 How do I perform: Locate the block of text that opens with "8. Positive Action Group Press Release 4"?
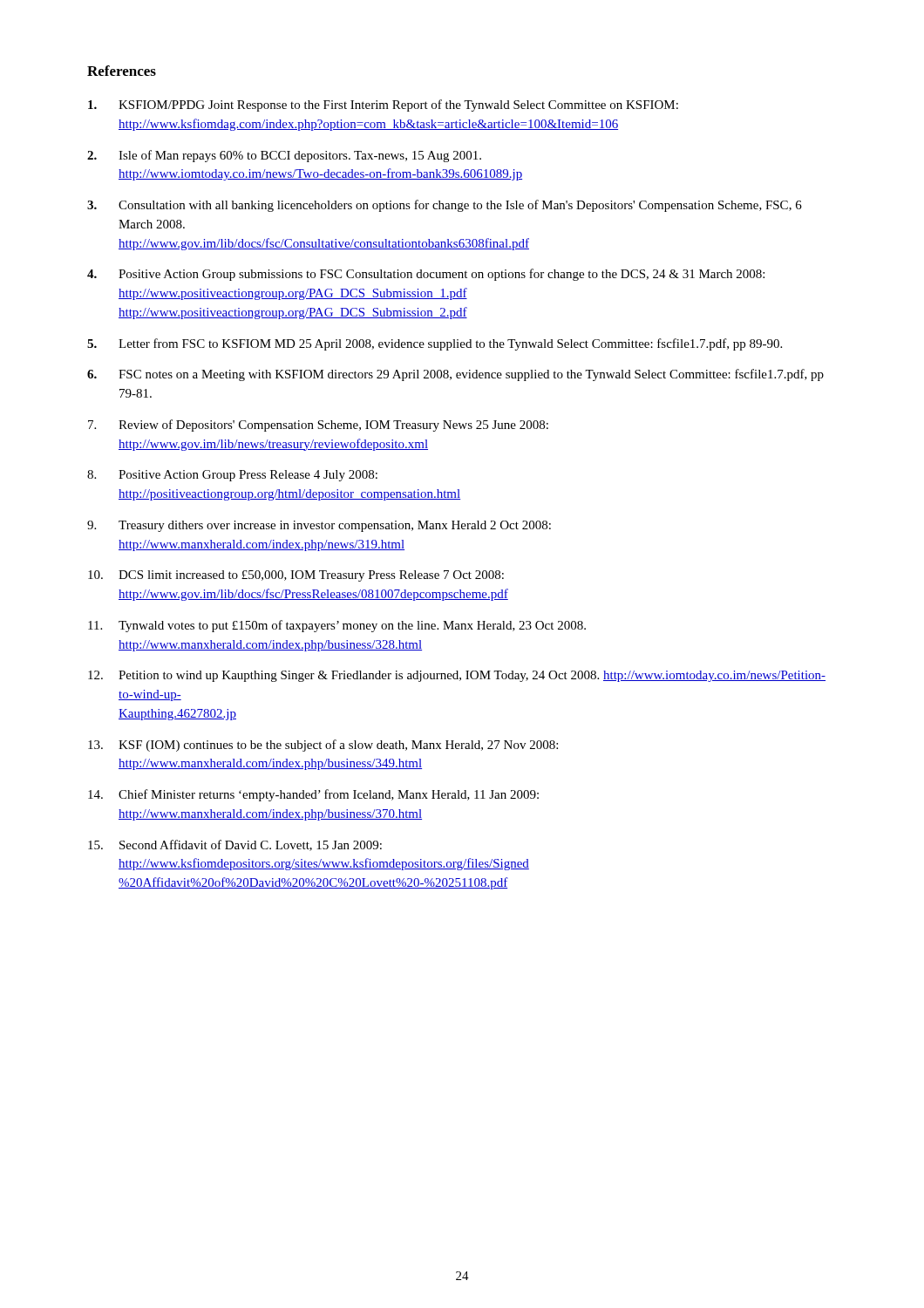point(462,485)
